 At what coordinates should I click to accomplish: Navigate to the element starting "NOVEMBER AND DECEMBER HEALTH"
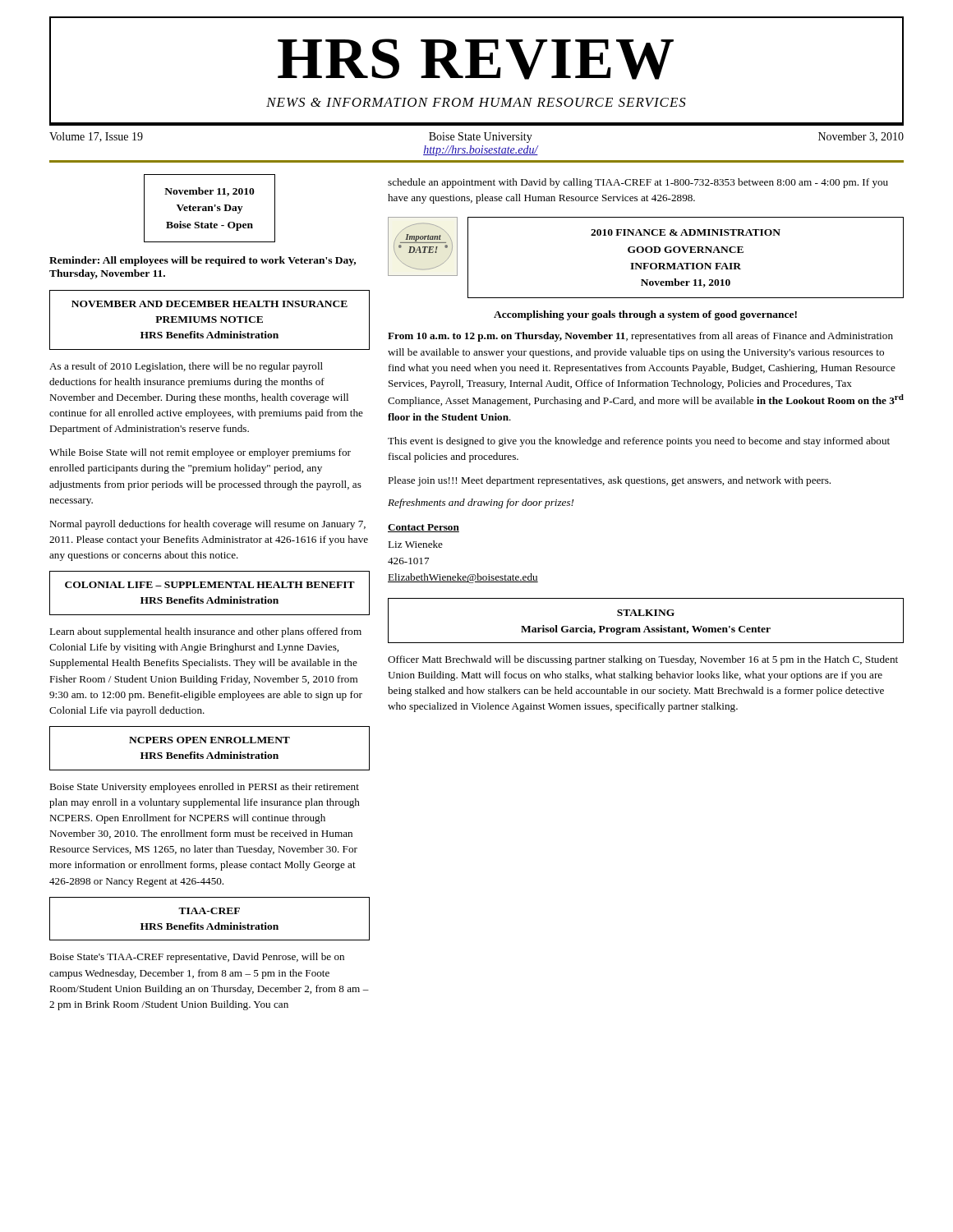click(x=209, y=320)
